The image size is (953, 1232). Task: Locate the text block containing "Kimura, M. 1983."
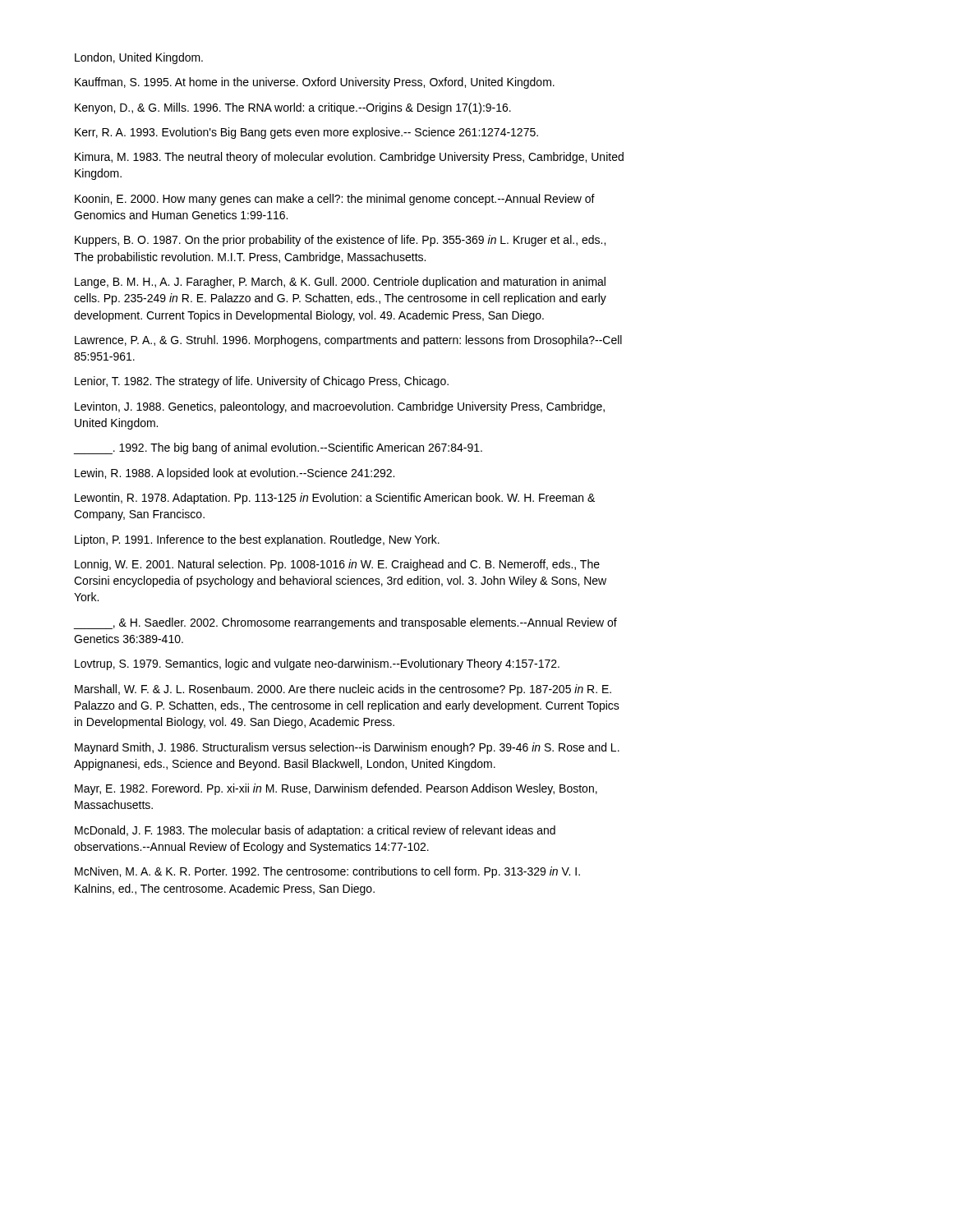pos(349,165)
